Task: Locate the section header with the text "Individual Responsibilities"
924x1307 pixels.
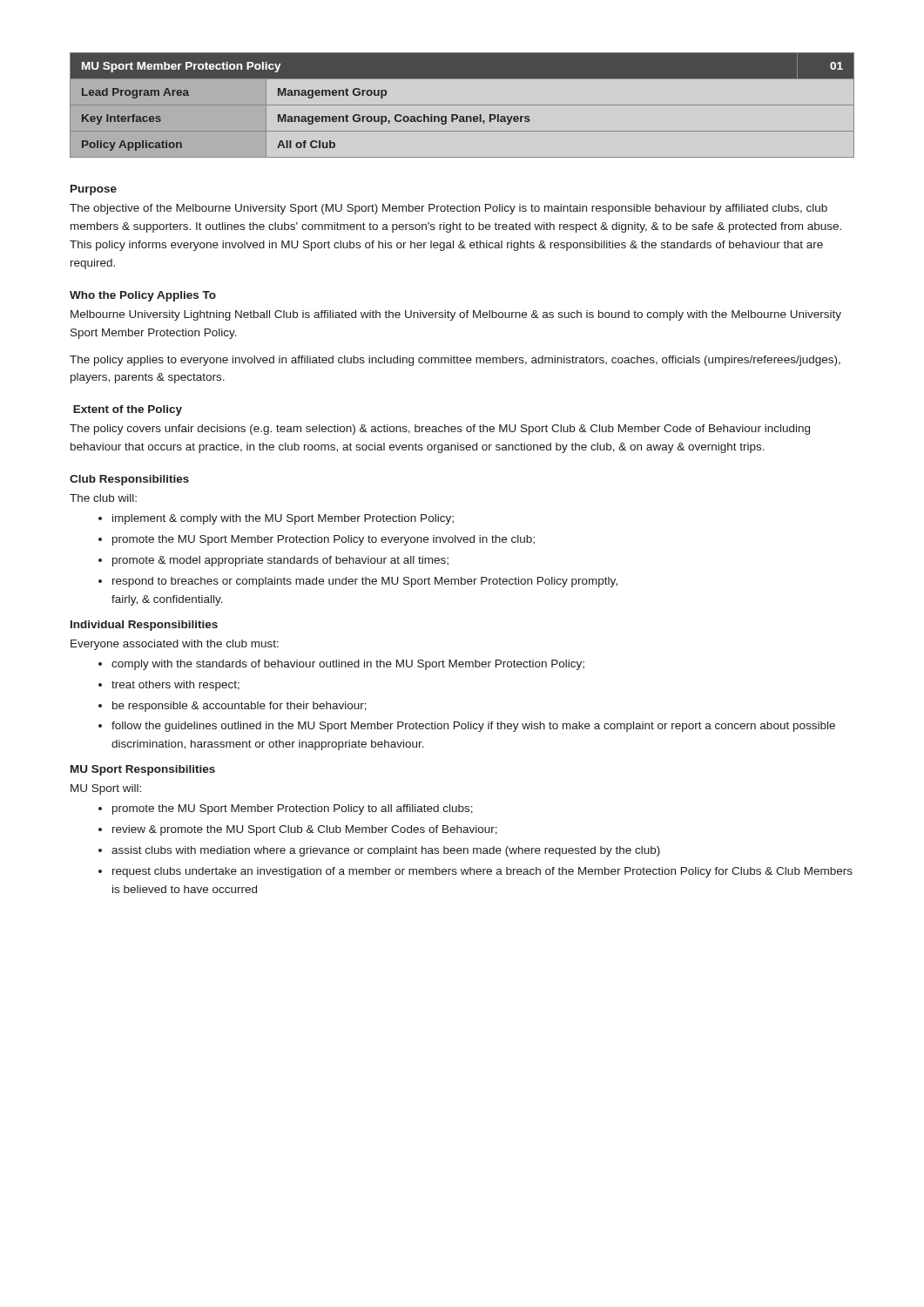Action: pyautogui.click(x=144, y=624)
